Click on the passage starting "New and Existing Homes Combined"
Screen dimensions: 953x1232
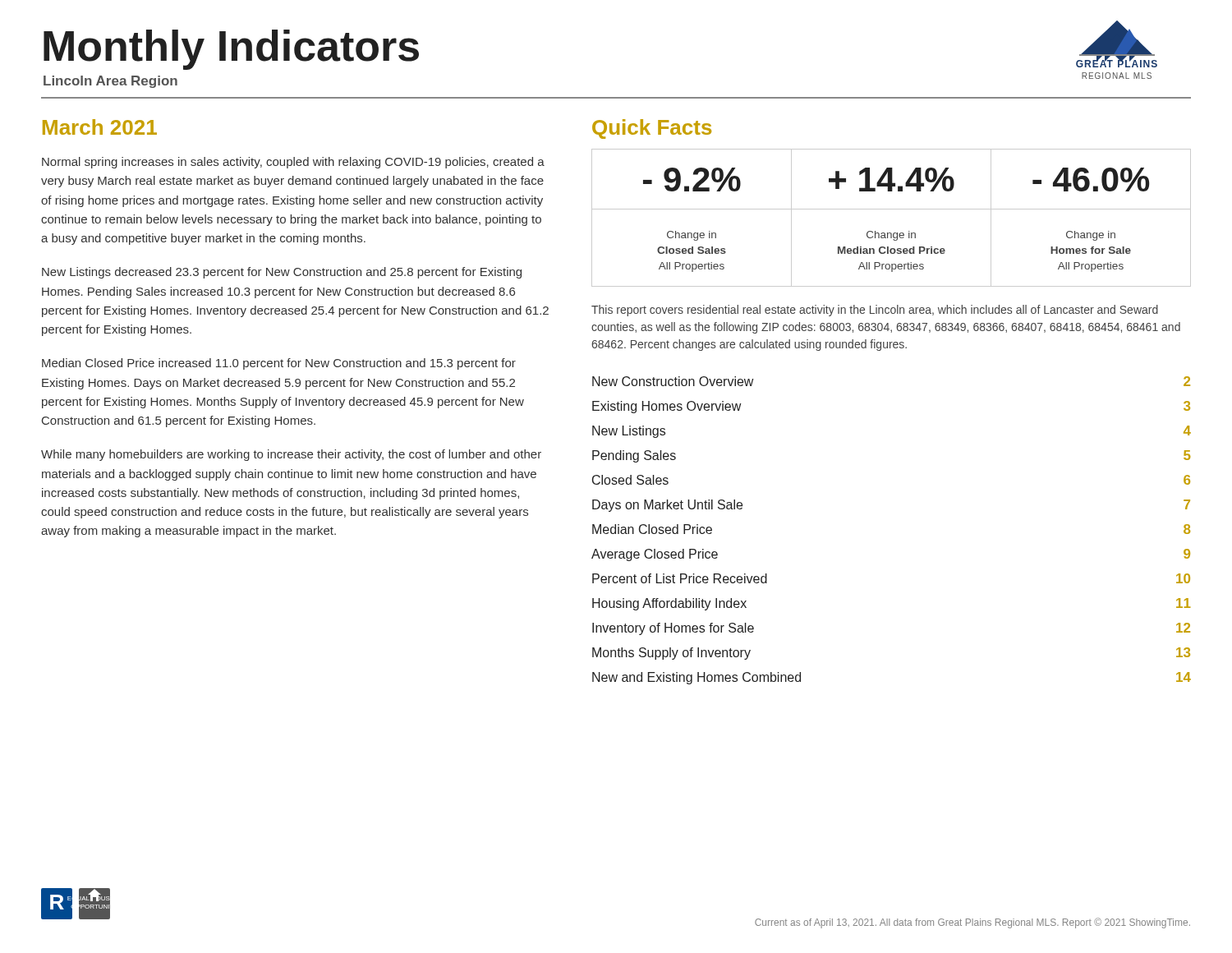701,677
